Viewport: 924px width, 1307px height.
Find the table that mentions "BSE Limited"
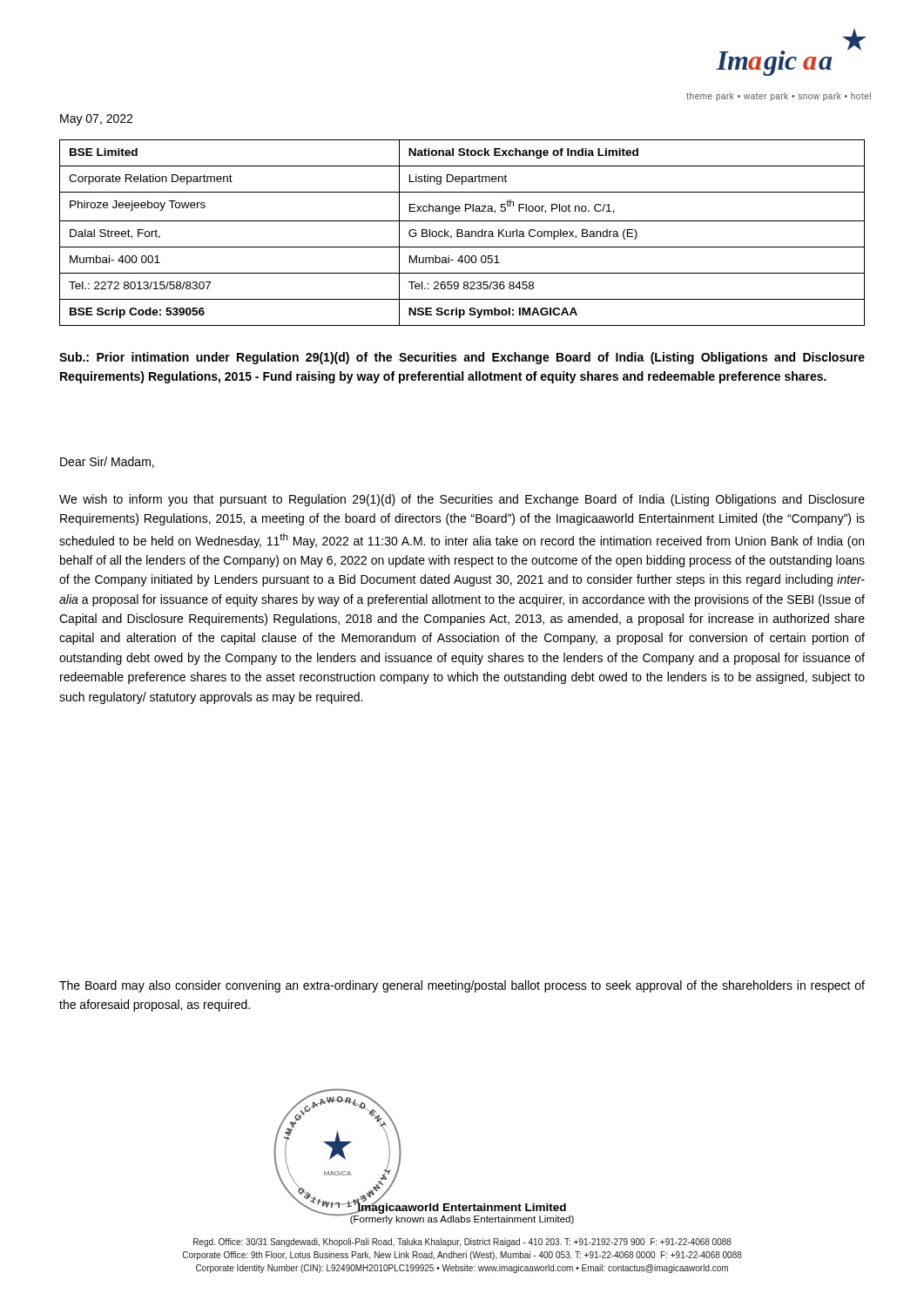[x=462, y=233]
